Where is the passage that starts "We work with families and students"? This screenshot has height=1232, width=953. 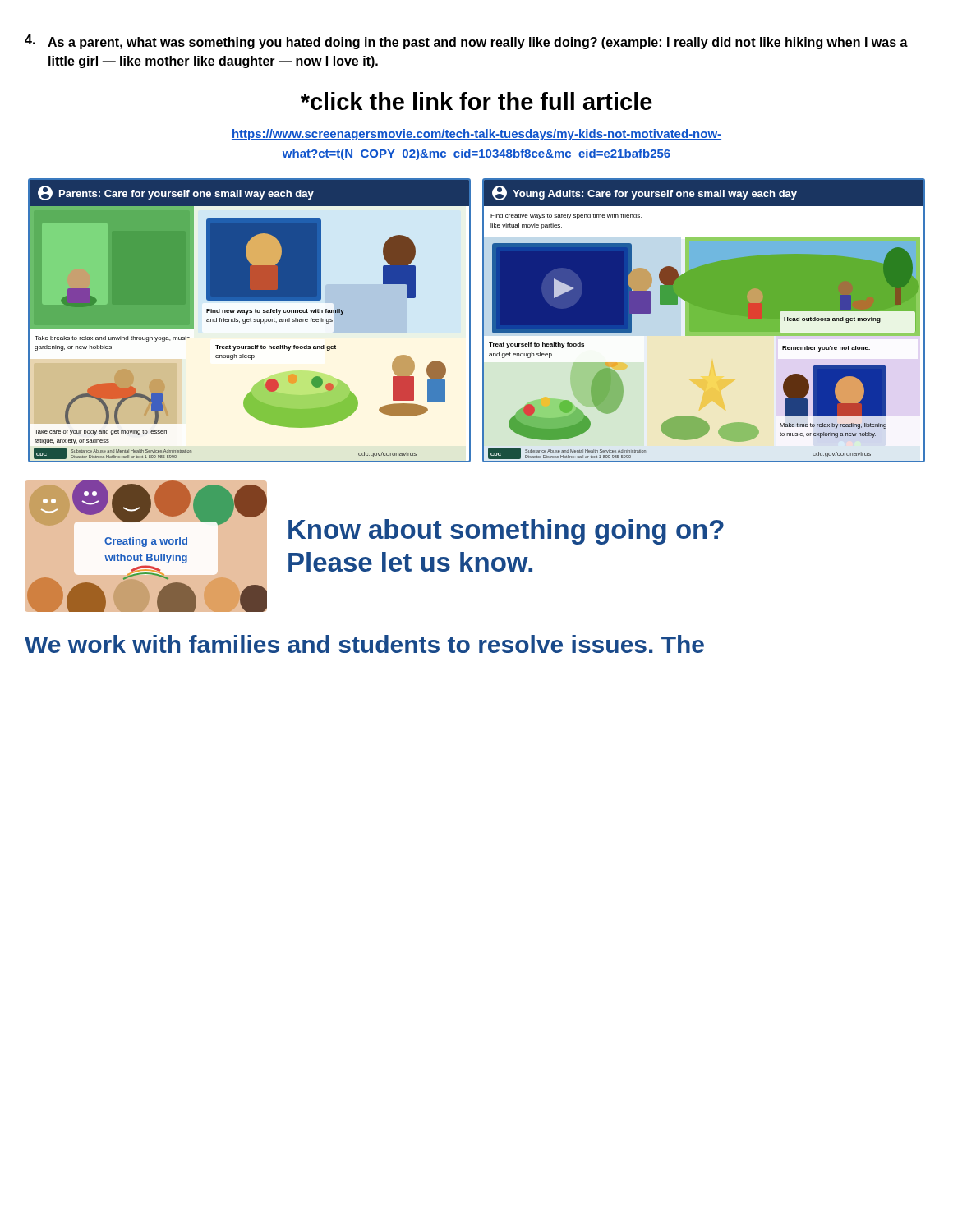365,645
